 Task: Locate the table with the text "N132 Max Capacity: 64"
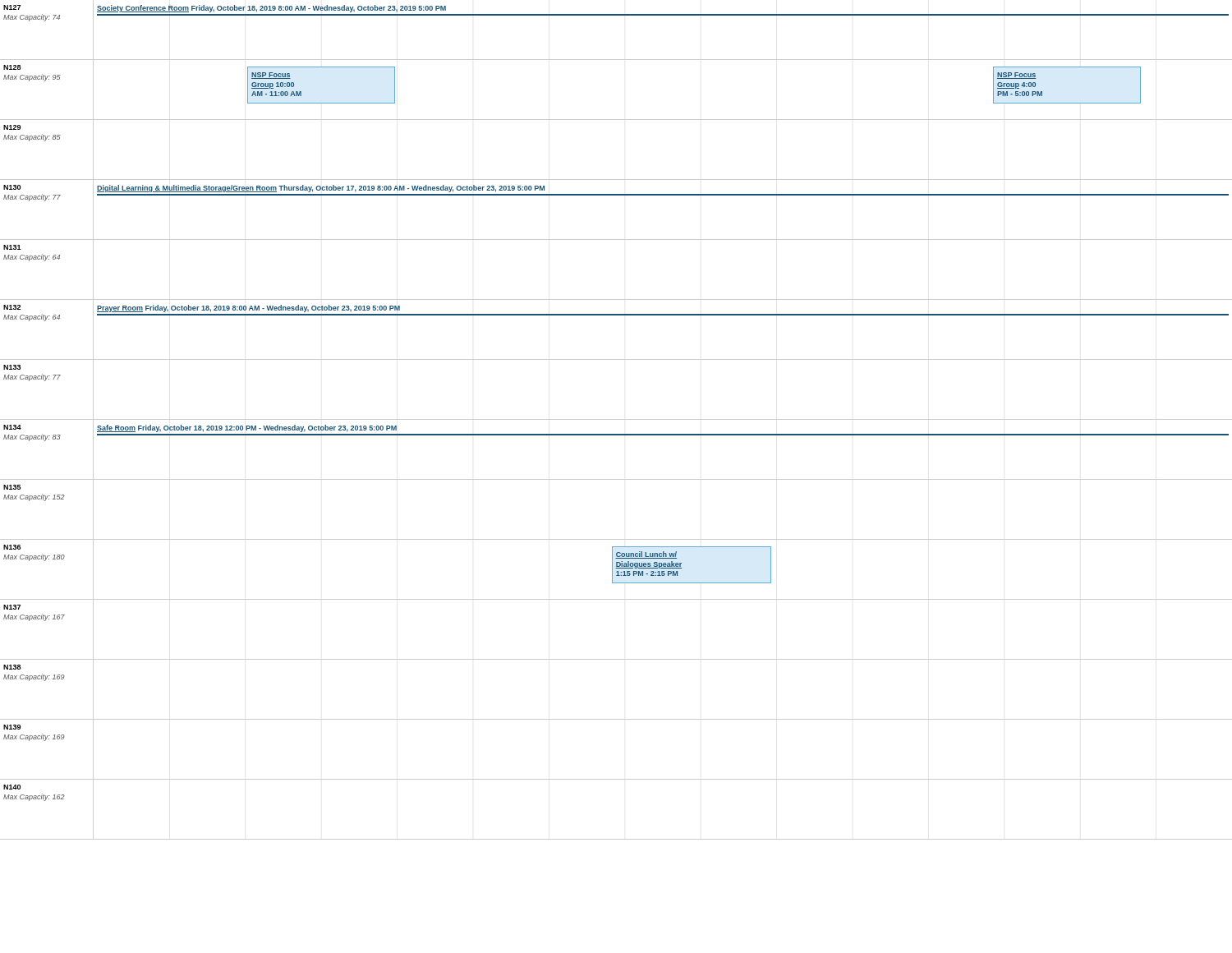pos(616,330)
